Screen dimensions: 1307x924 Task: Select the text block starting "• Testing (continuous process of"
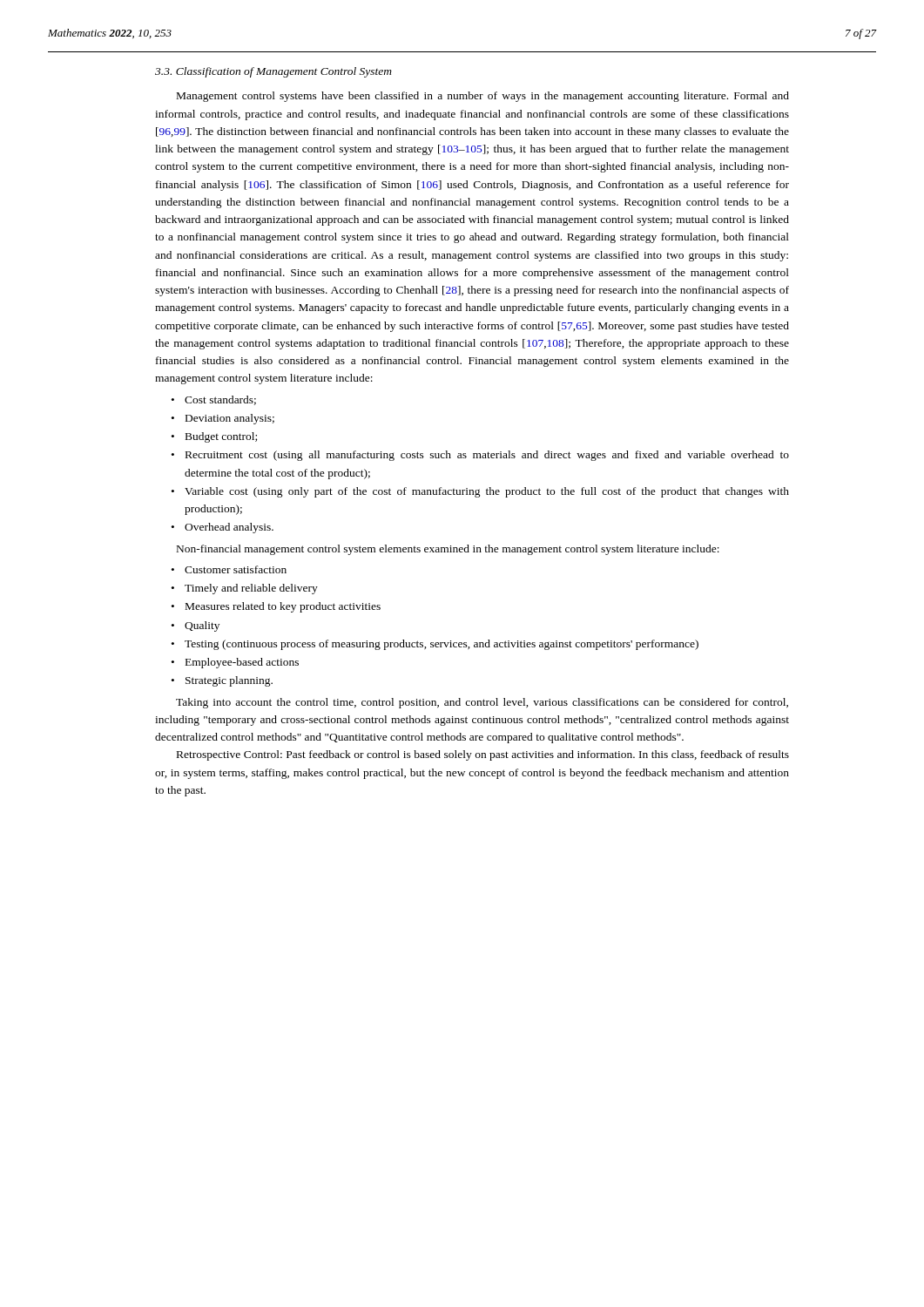click(480, 644)
